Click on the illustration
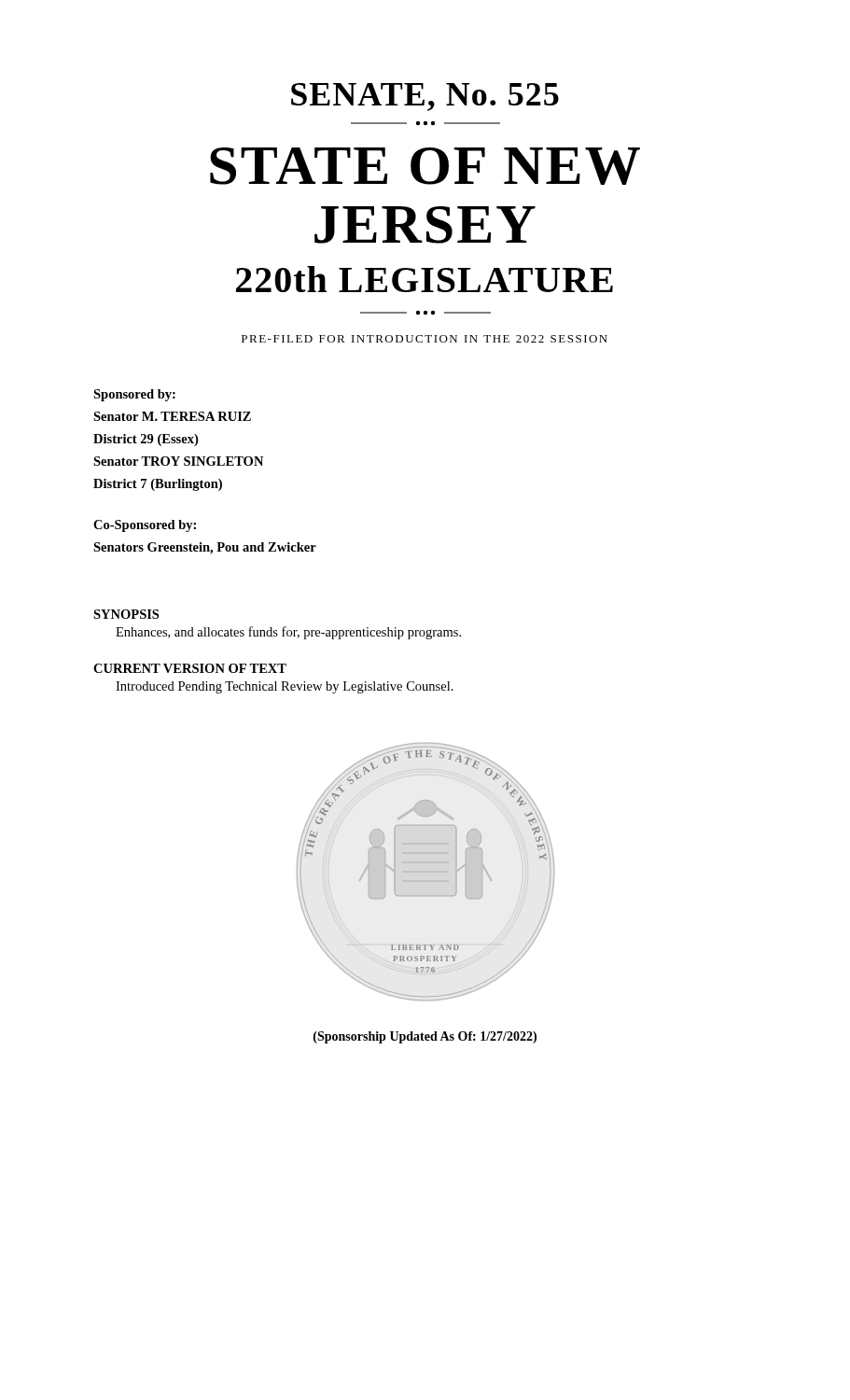Screen dimensions: 1400x850 [x=425, y=874]
